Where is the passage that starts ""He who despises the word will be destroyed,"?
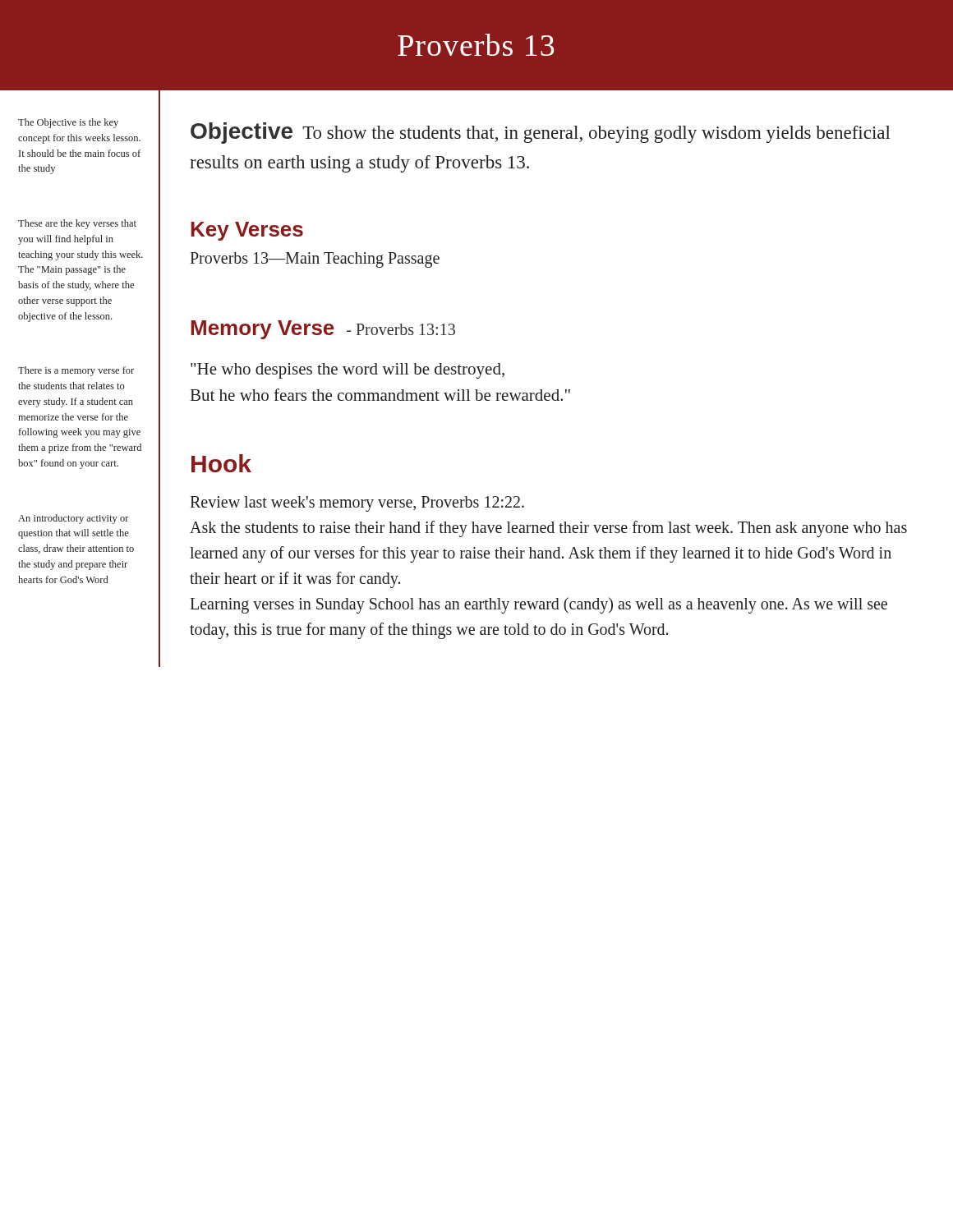The width and height of the screenshot is (953, 1232). (555, 382)
